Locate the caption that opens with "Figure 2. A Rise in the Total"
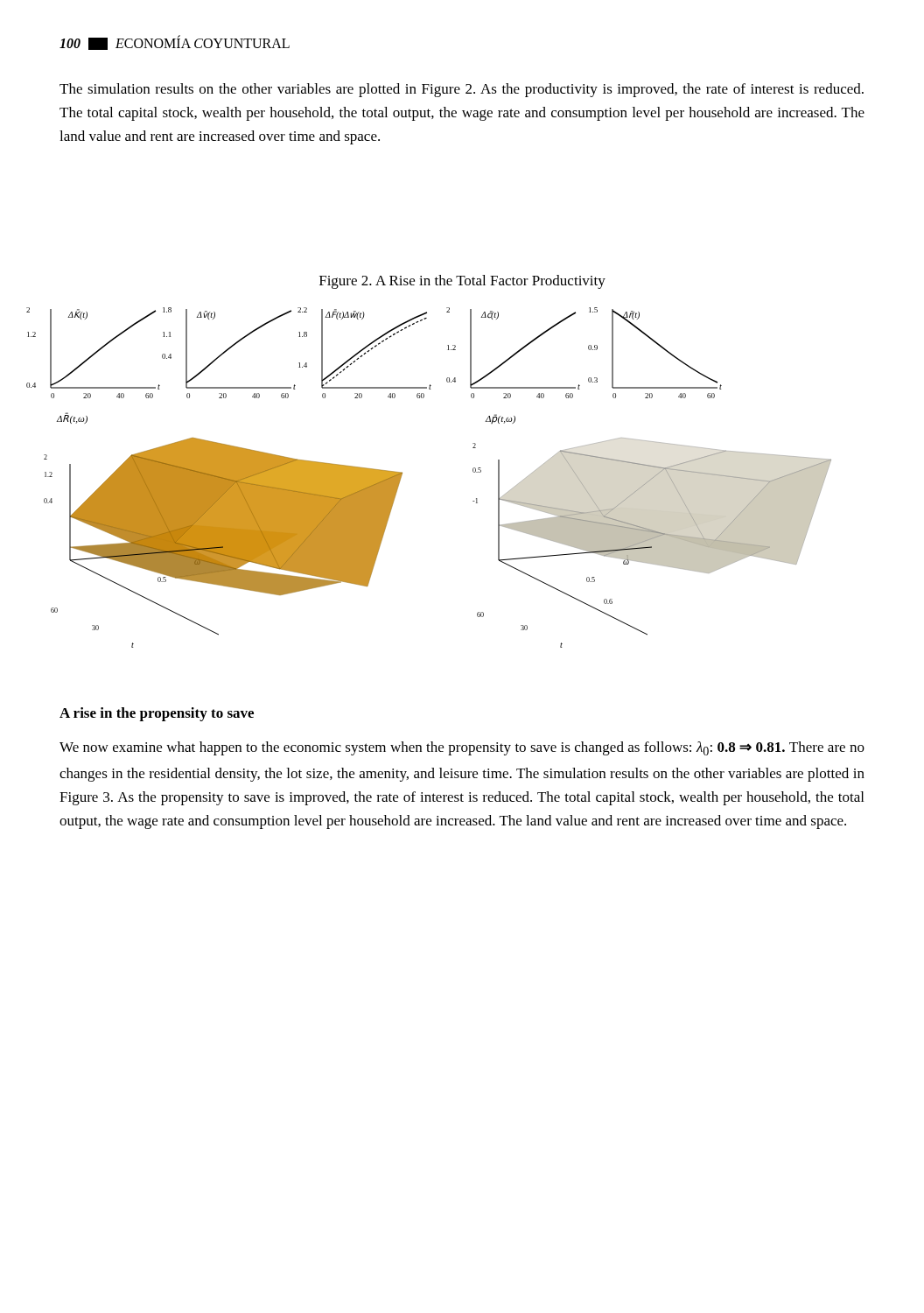The width and height of the screenshot is (924, 1313). click(x=462, y=281)
